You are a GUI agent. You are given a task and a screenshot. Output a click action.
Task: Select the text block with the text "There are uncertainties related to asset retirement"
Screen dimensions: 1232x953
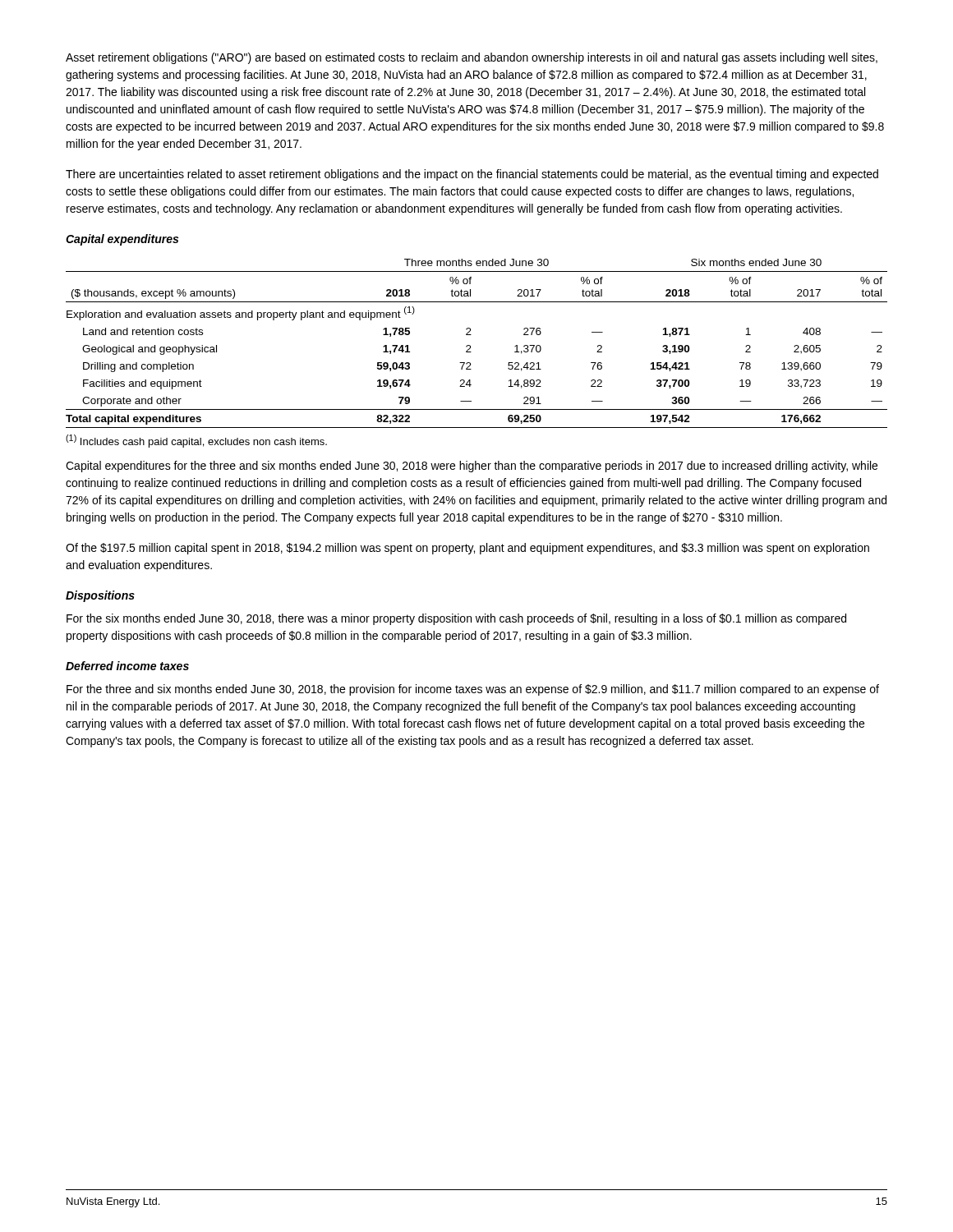[x=472, y=191]
